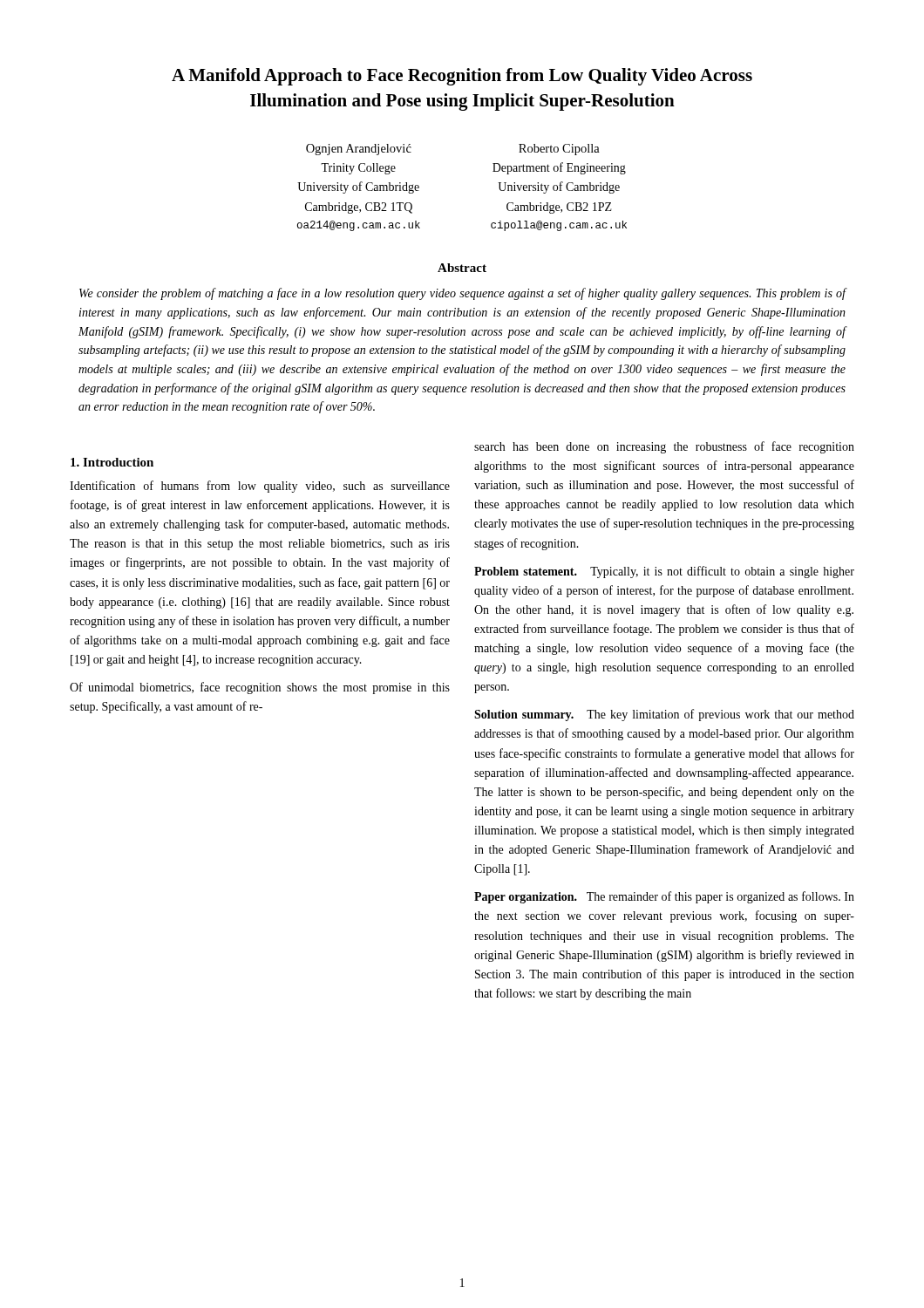This screenshot has width=924, height=1308.
Task: Find the text block with the text "search has been done on increasing the"
Action: (x=664, y=721)
